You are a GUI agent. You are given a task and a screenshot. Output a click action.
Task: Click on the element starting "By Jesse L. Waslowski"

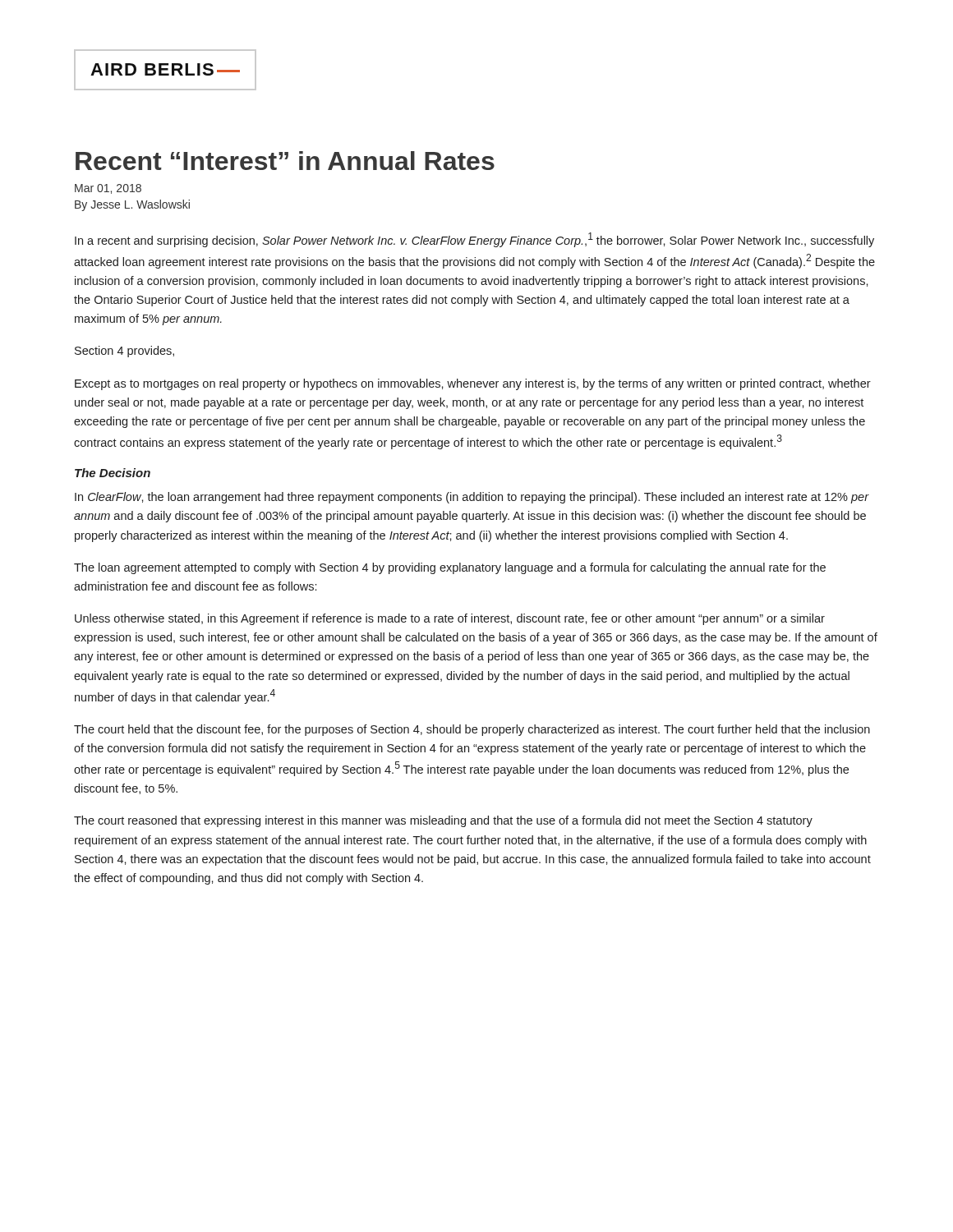132,204
